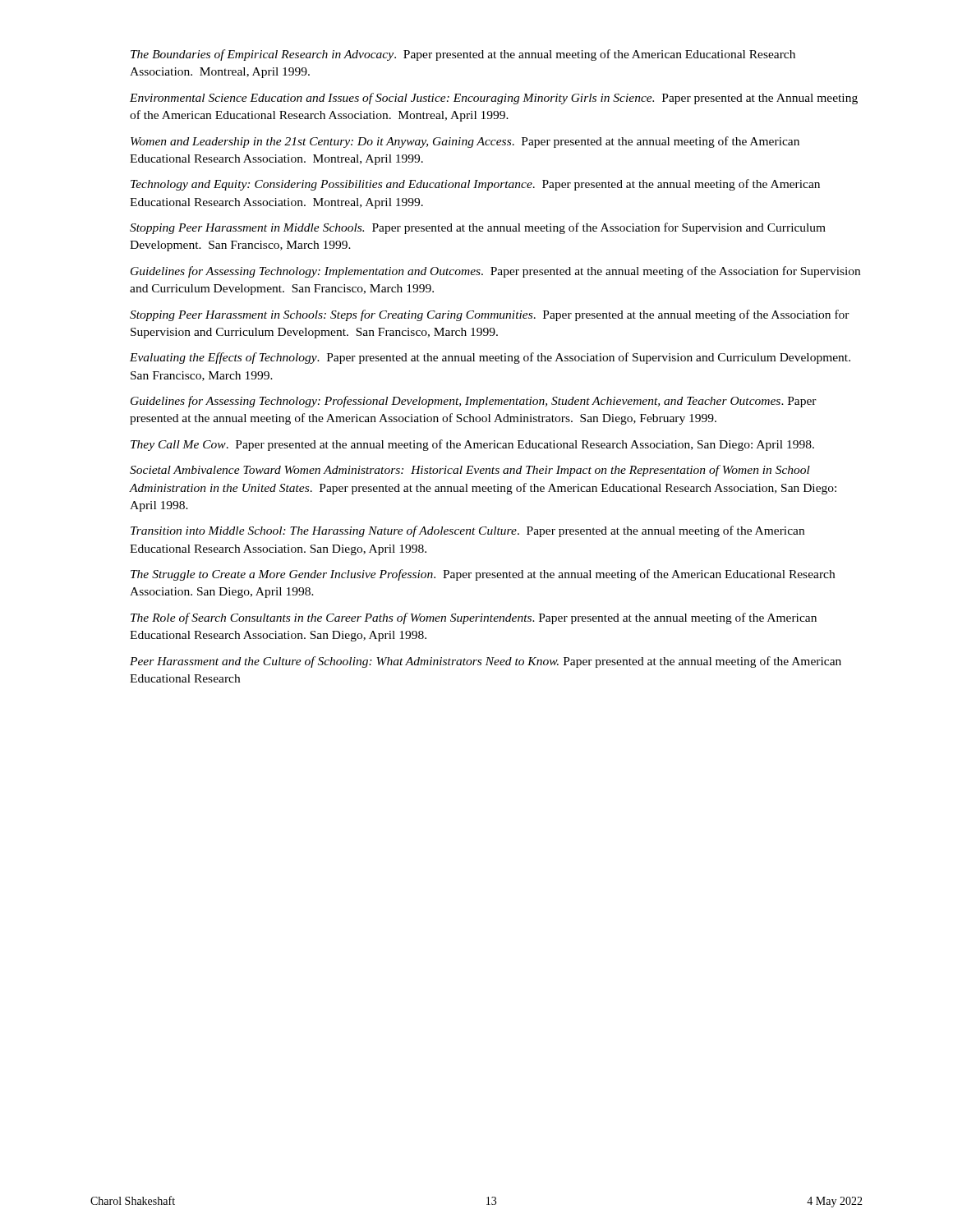The height and width of the screenshot is (1232, 953).
Task: Click on the element starting "Guidelines for Assessing Technology: Implementation"
Action: [476, 279]
